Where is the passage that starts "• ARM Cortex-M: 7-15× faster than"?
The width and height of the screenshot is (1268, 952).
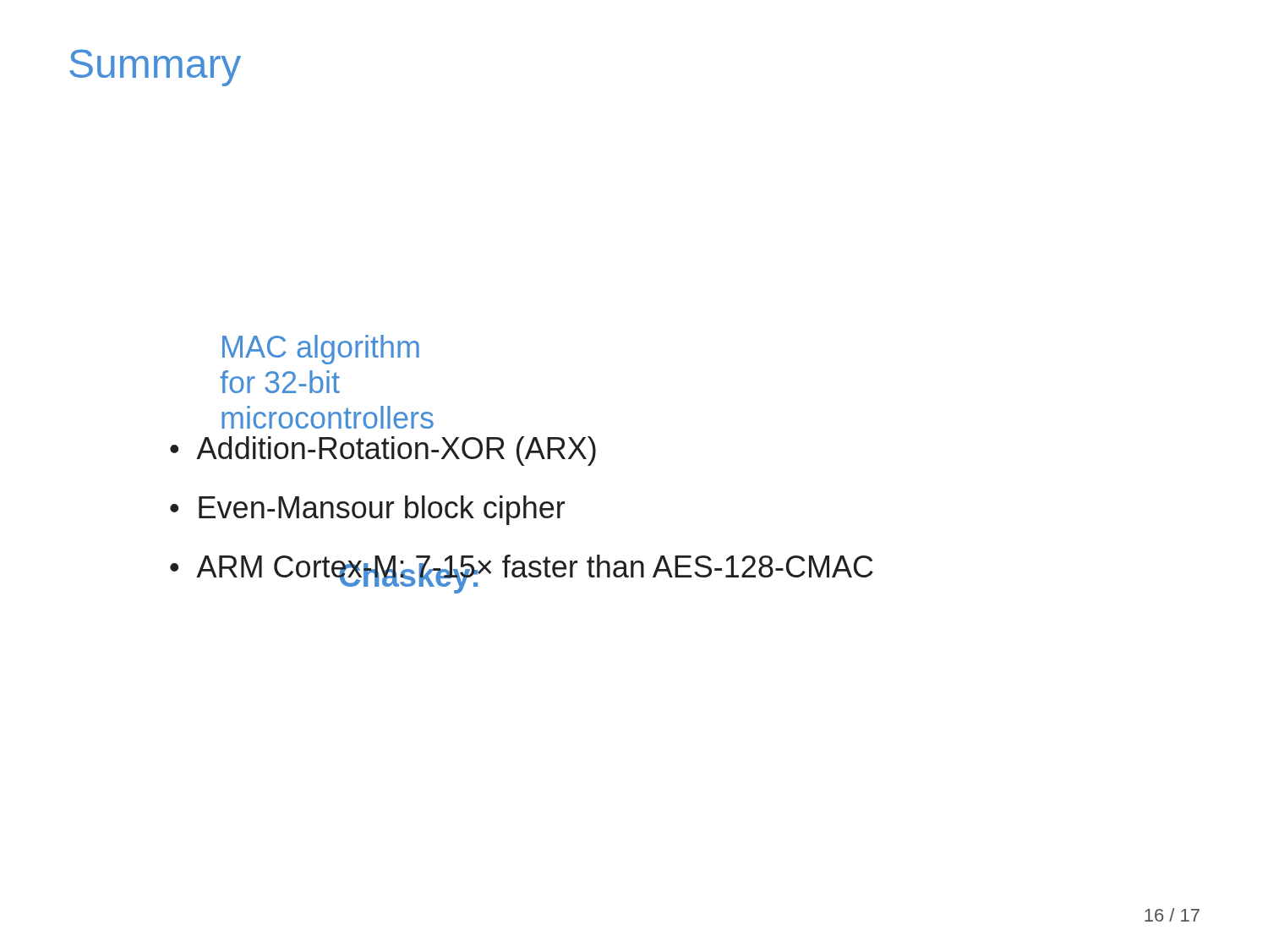click(x=522, y=567)
